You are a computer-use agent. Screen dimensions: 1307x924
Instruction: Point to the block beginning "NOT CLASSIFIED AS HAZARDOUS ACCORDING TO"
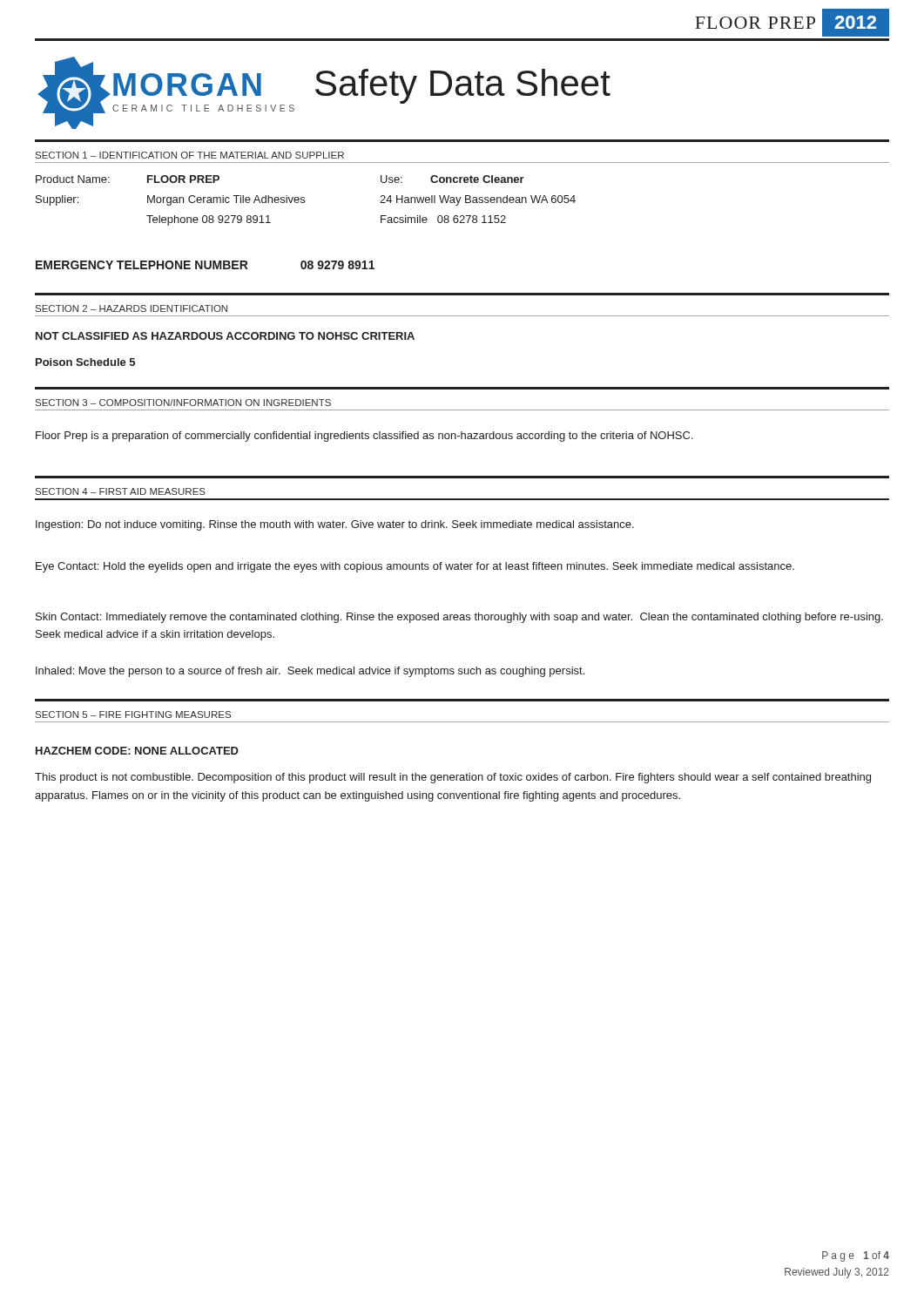click(x=225, y=336)
